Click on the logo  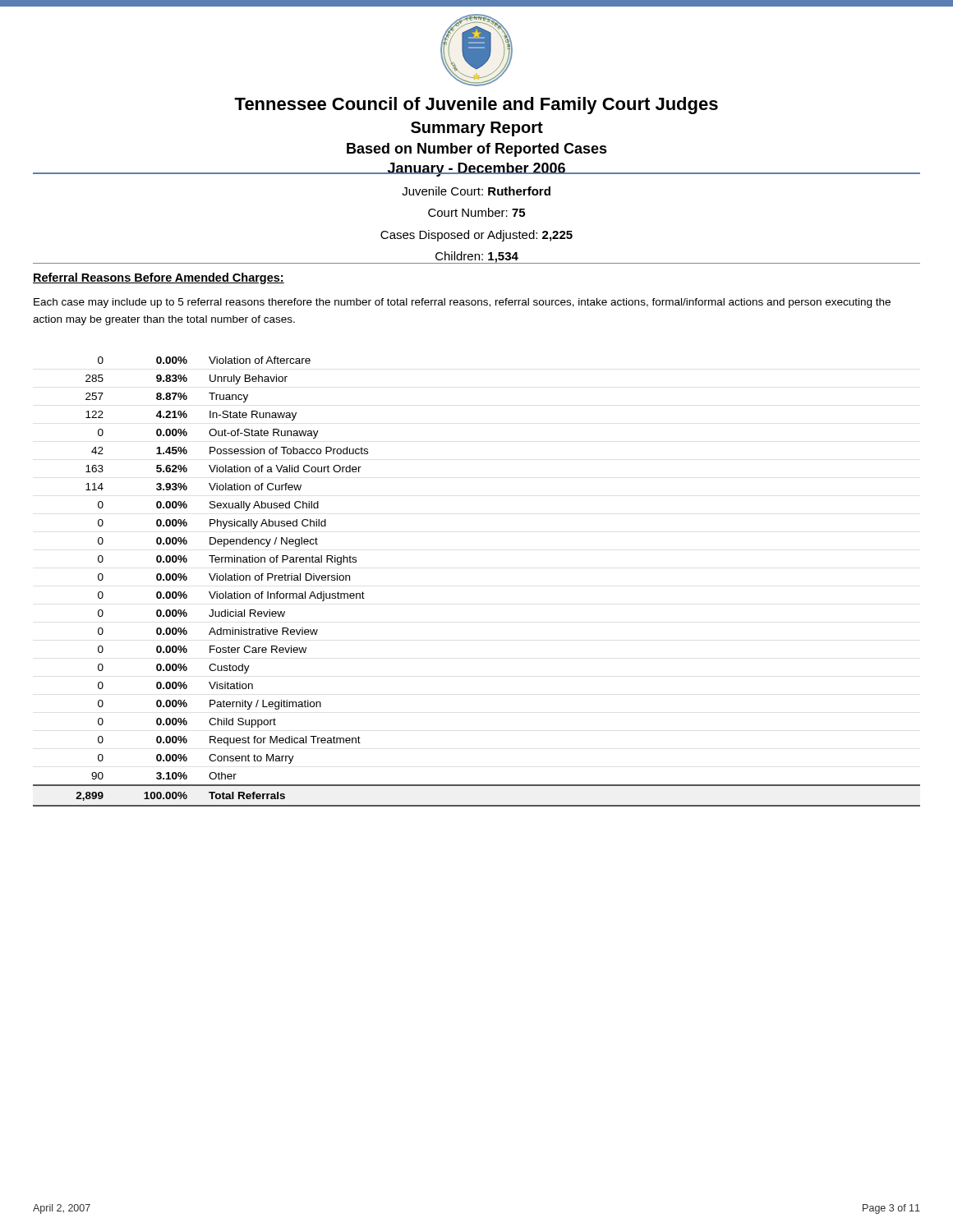[x=476, y=52]
